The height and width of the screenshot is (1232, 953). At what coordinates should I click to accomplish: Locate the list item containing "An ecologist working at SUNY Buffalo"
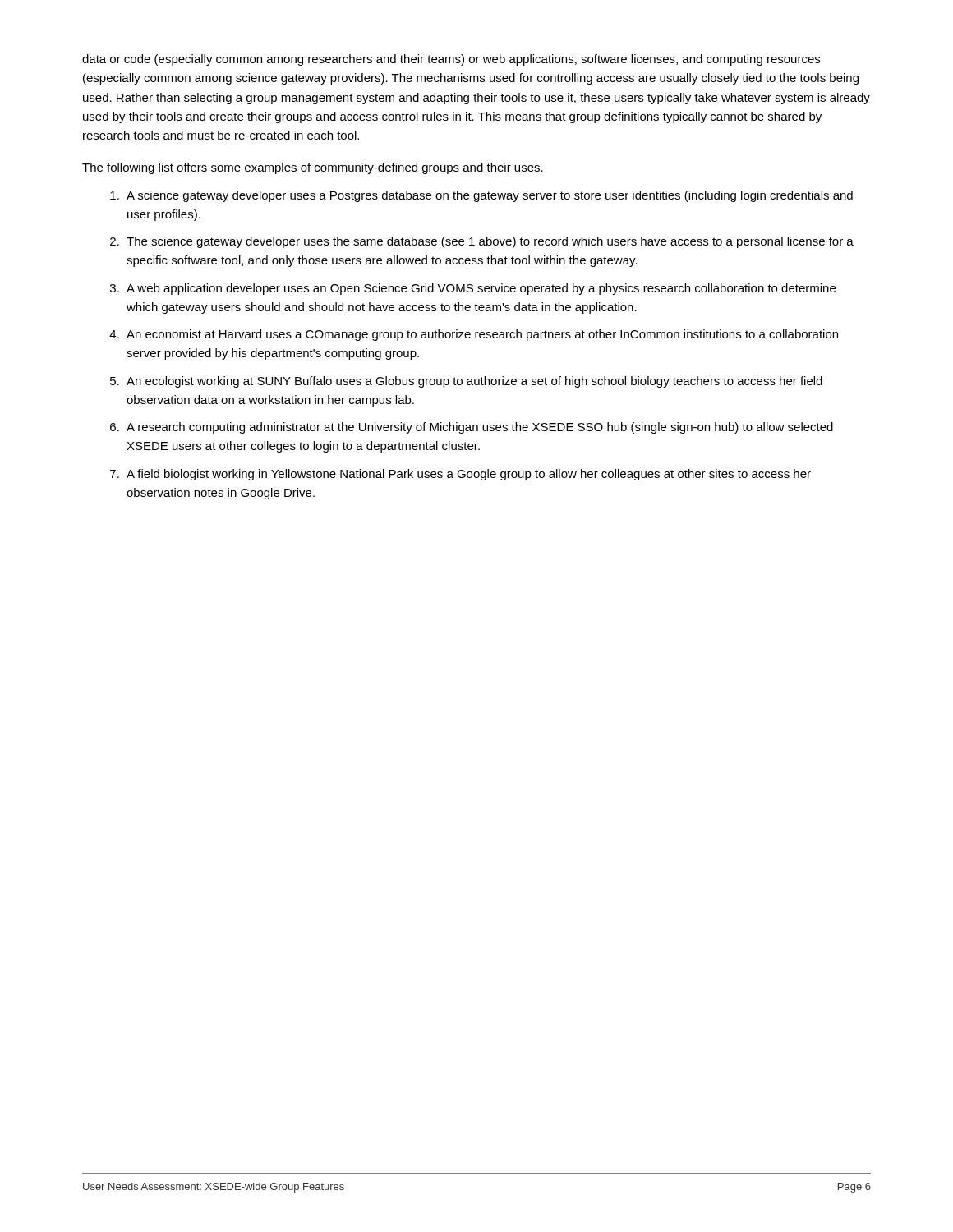475,390
